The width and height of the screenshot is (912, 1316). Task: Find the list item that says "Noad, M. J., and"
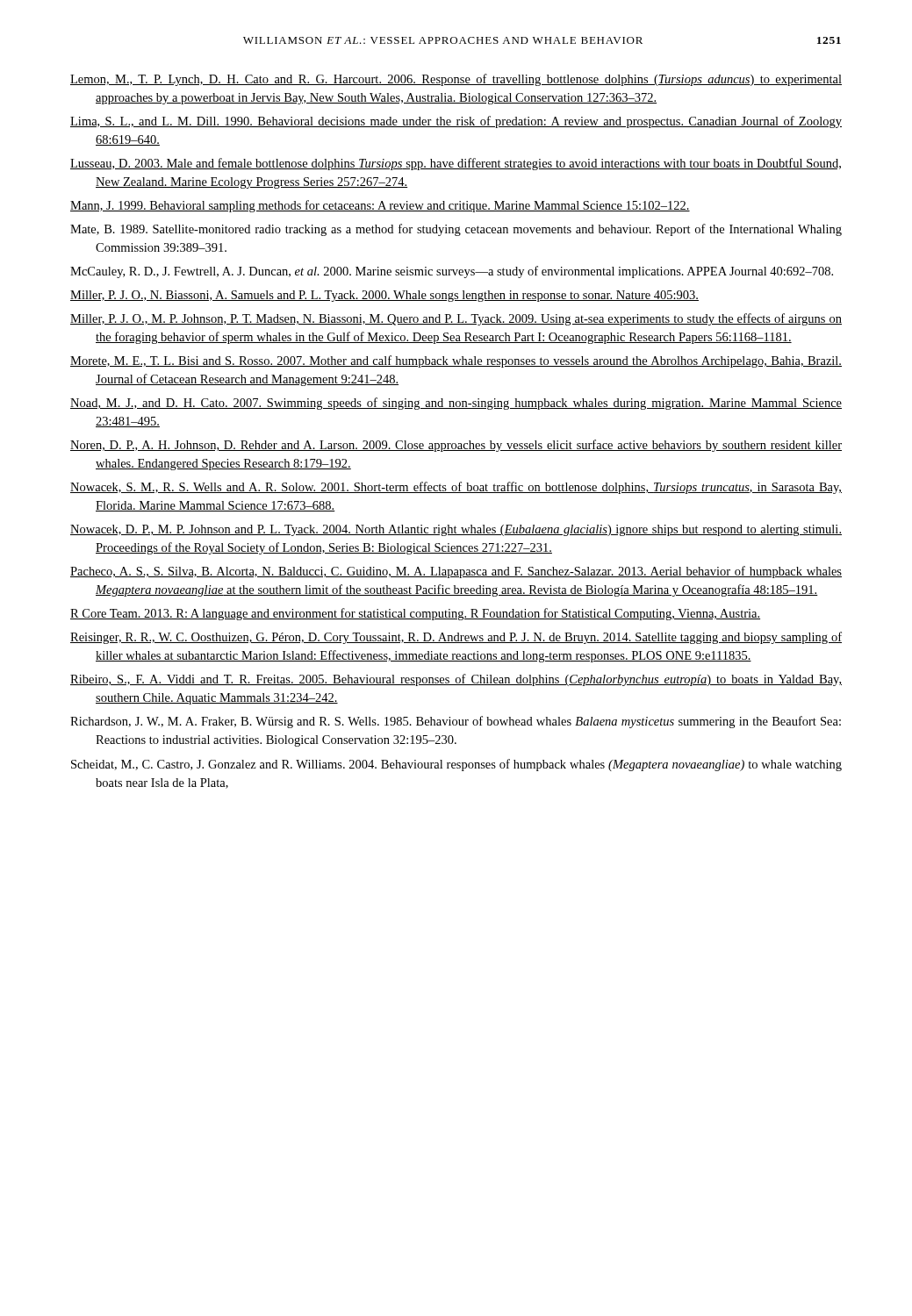point(456,412)
